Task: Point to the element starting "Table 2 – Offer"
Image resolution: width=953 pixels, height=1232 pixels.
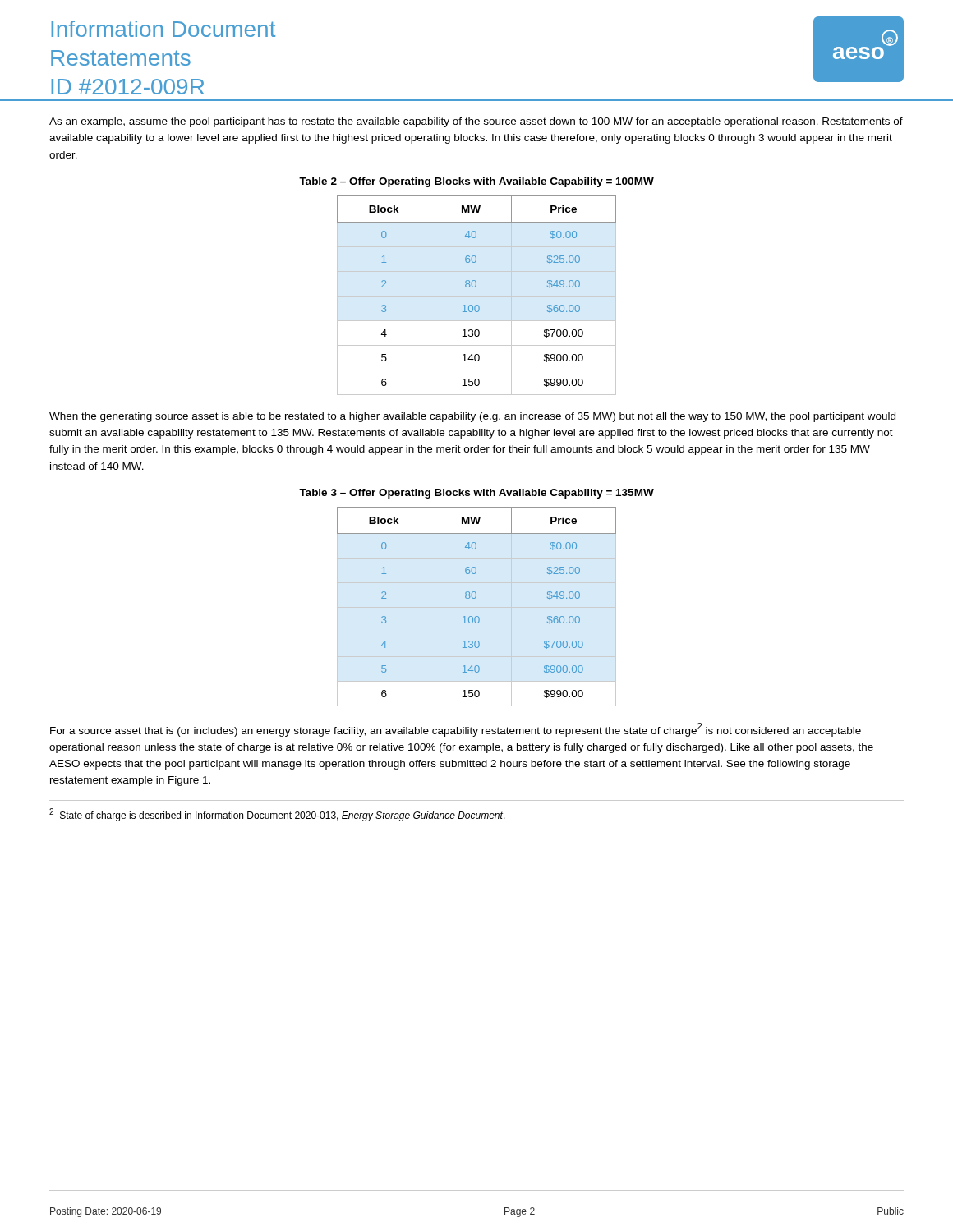Action: click(476, 181)
